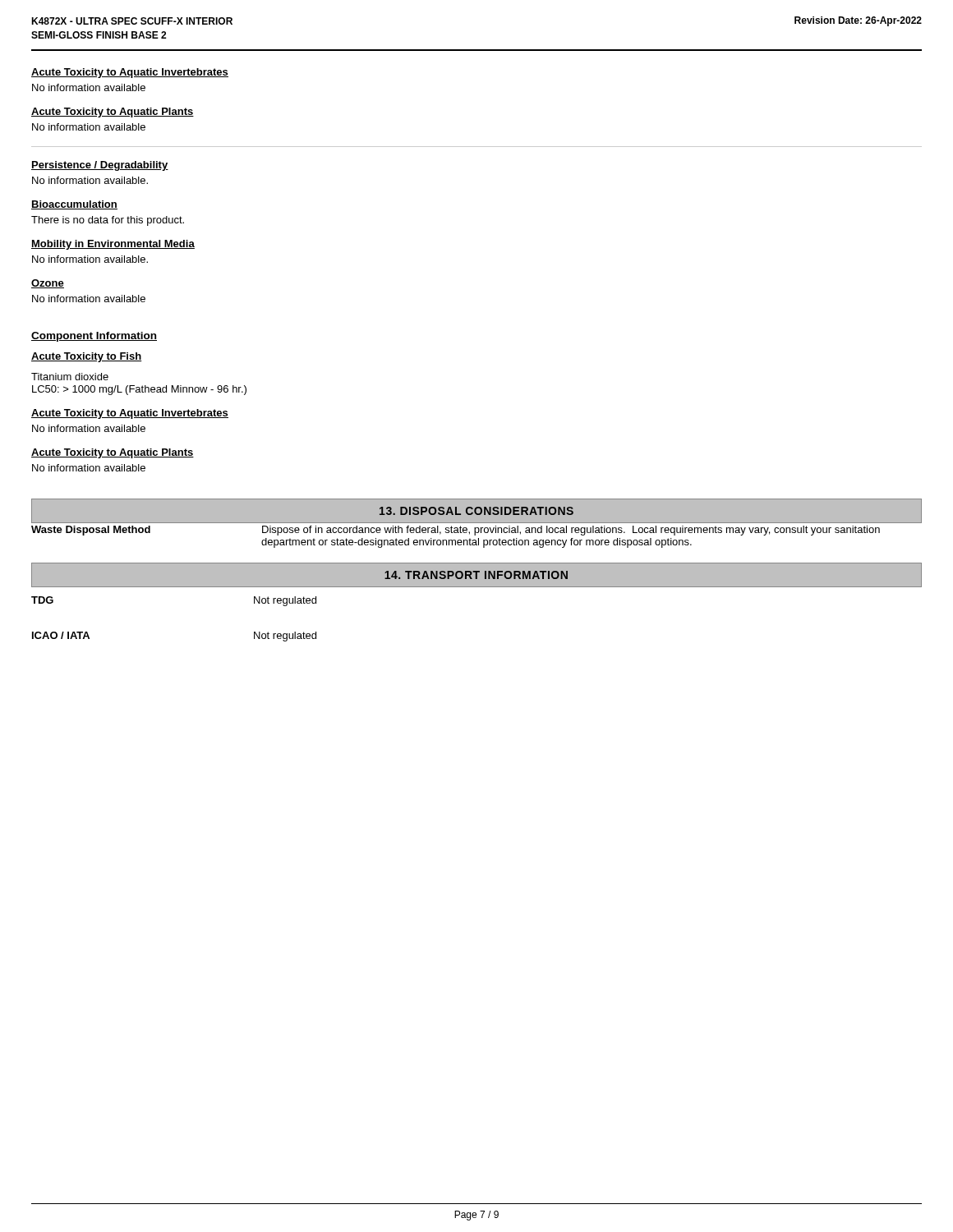Locate the text block containing "Waste Disposal Method Dispose of"

coord(476,536)
